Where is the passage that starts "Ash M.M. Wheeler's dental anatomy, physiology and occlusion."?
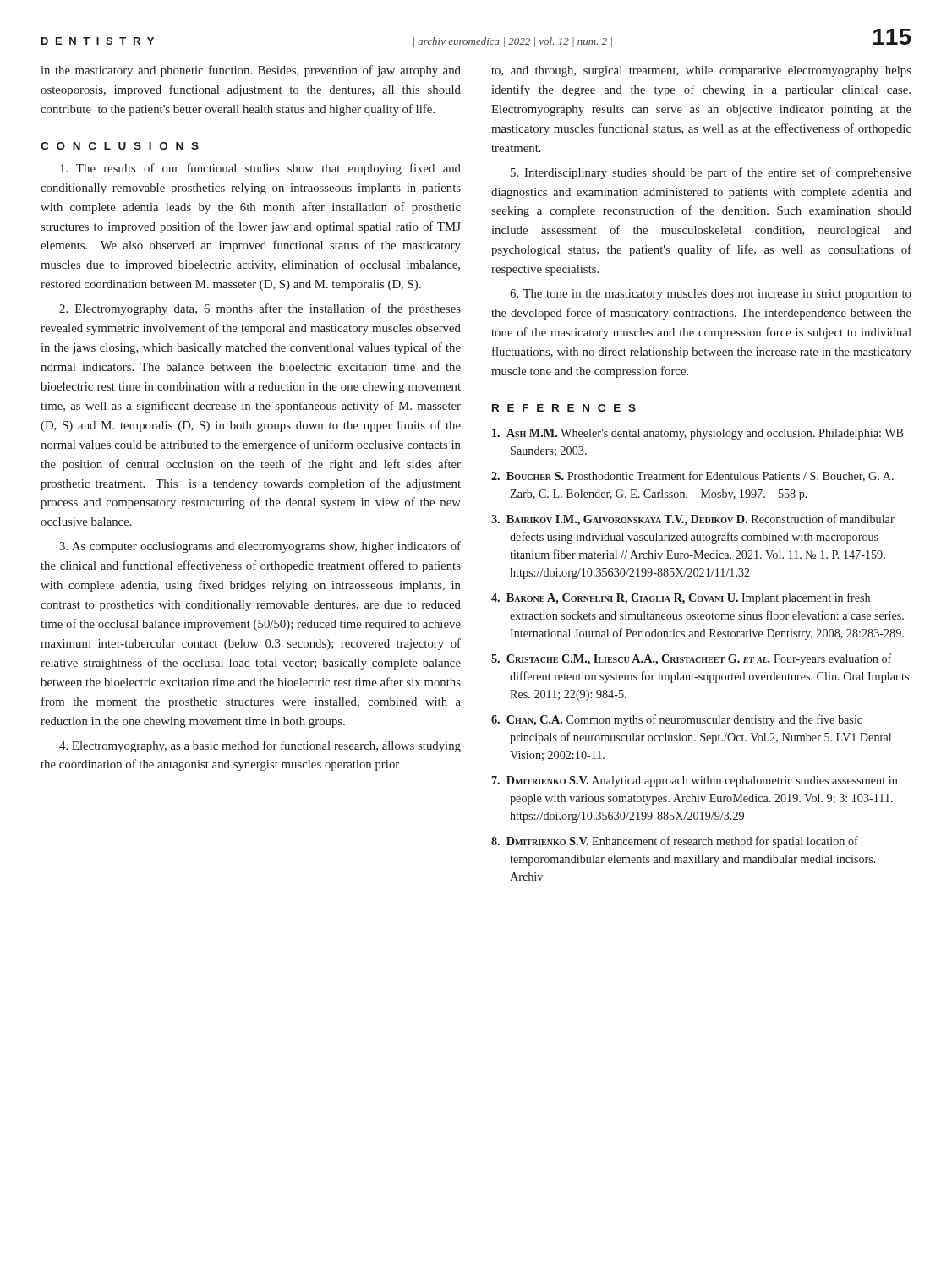 [698, 441]
